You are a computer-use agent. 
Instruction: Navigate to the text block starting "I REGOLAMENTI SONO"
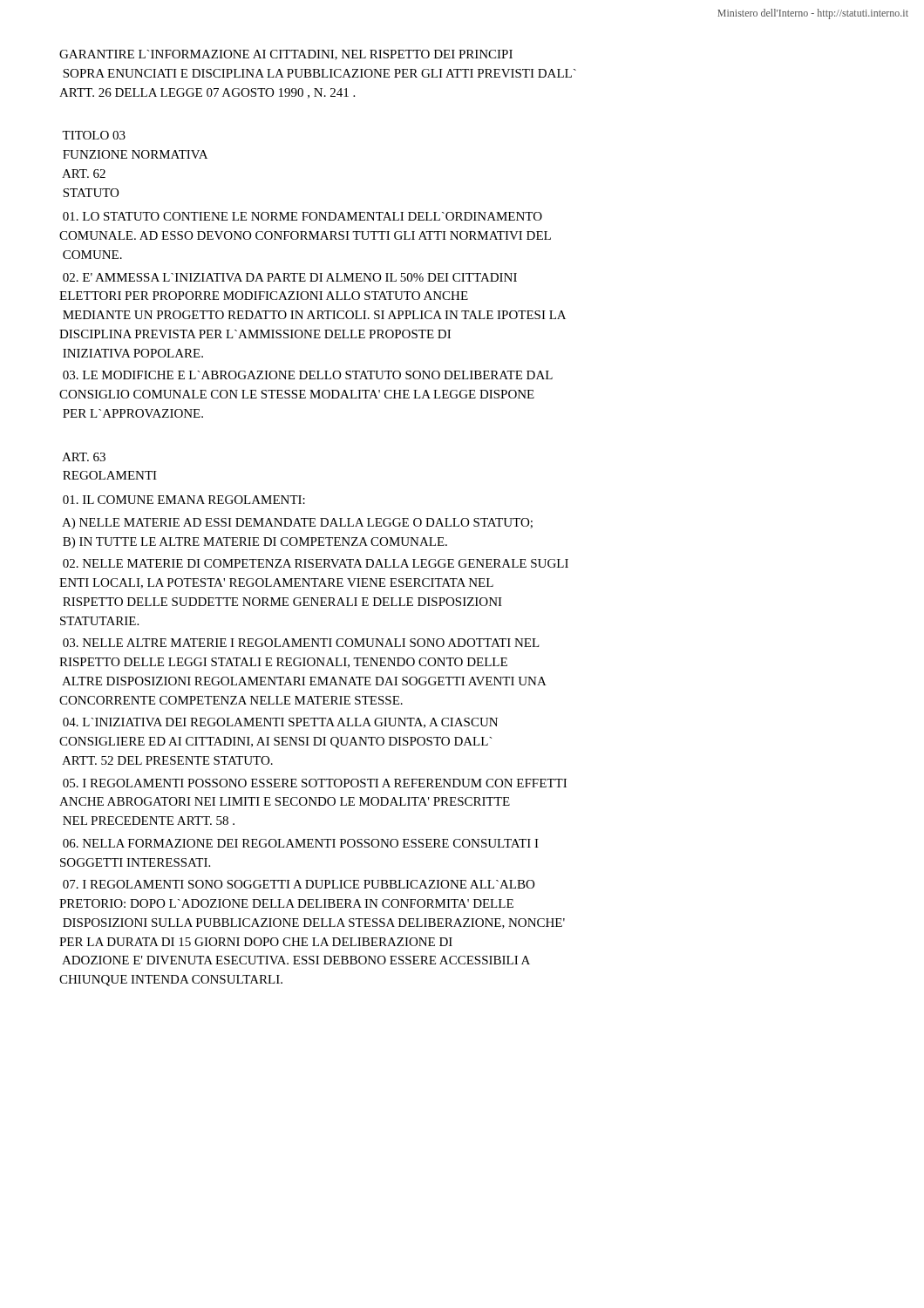pos(312,932)
